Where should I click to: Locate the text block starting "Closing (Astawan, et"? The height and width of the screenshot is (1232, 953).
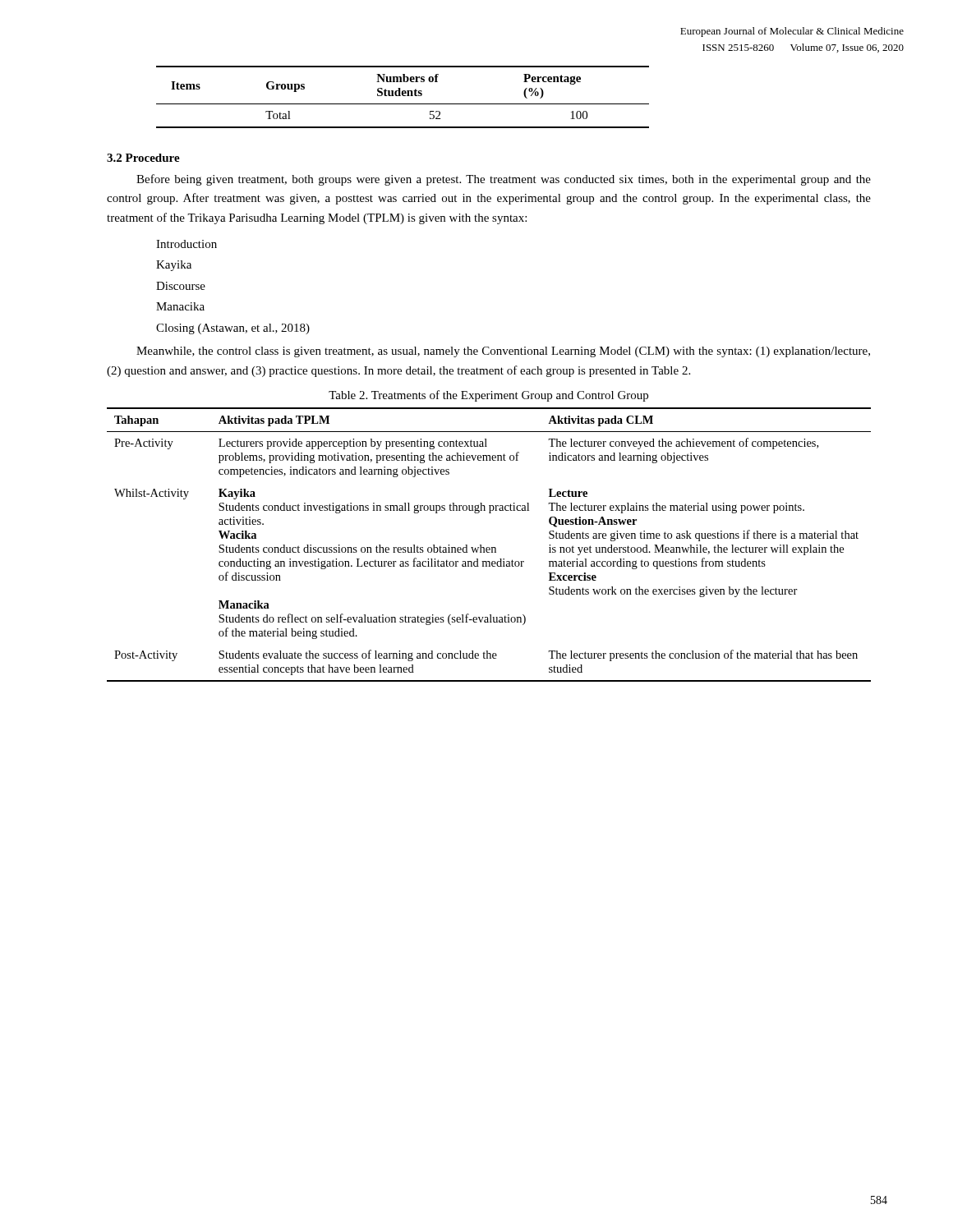pyautogui.click(x=233, y=328)
